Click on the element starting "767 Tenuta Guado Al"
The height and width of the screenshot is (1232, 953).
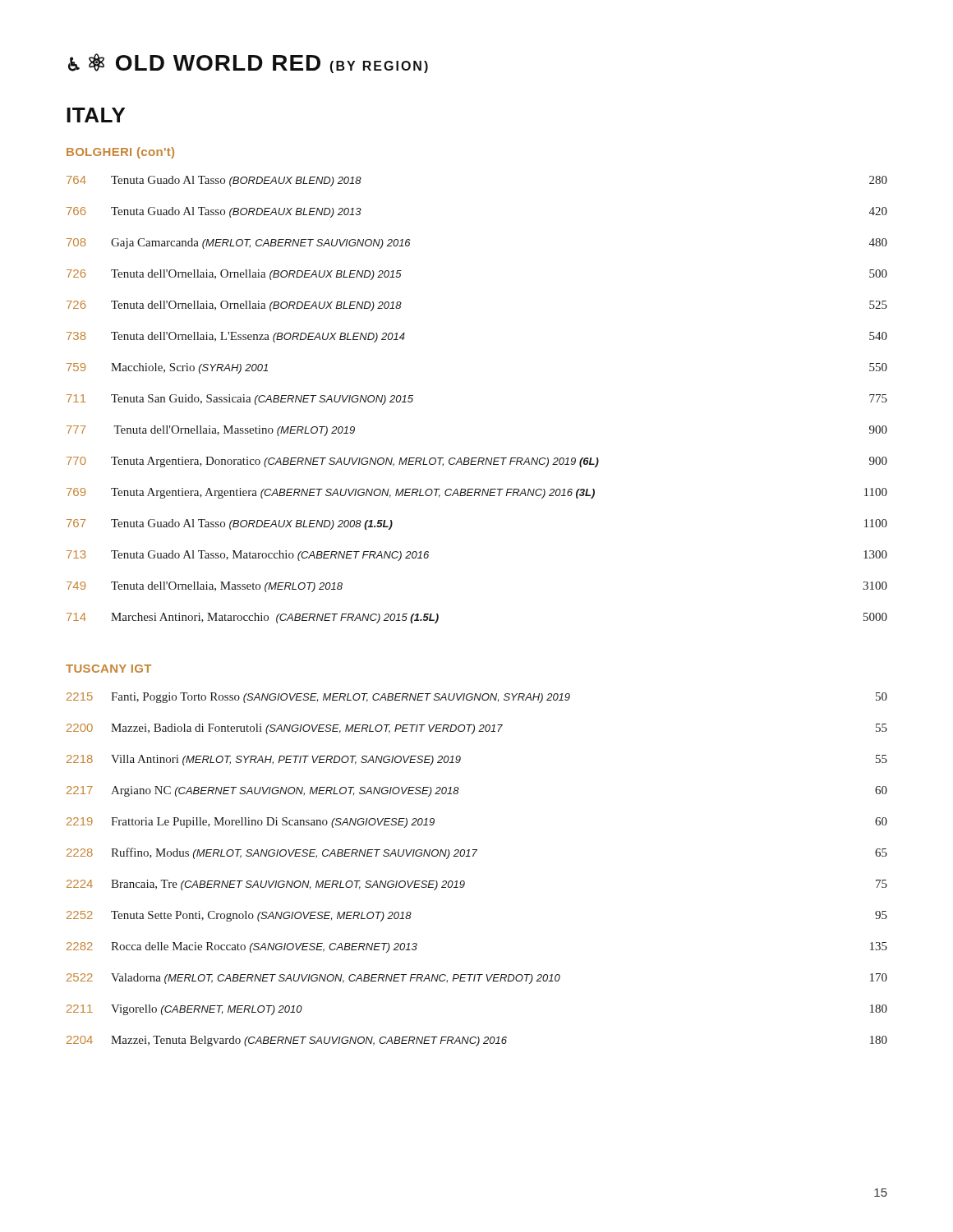tap(258, 524)
